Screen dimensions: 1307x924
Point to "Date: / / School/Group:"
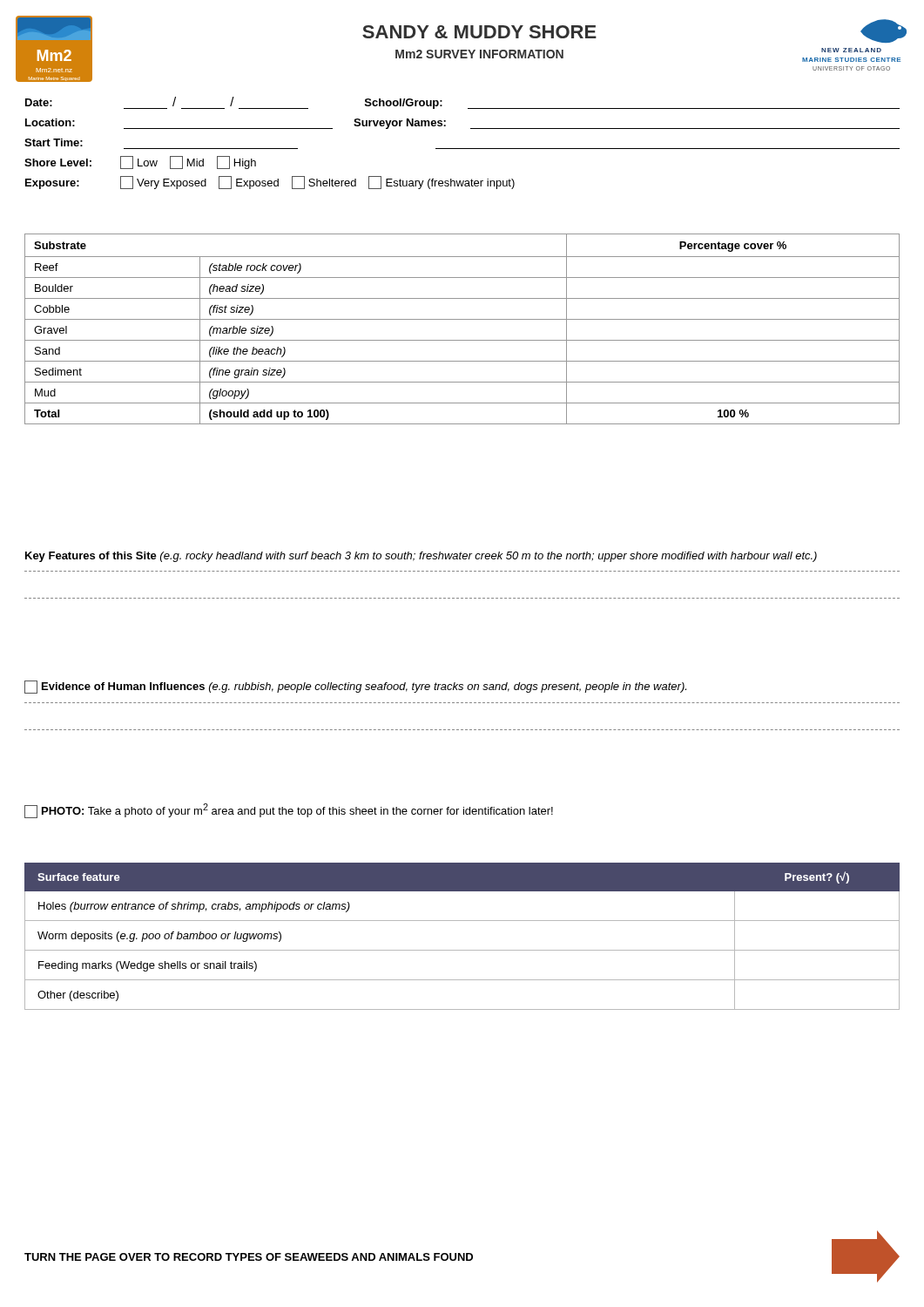pos(462,101)
